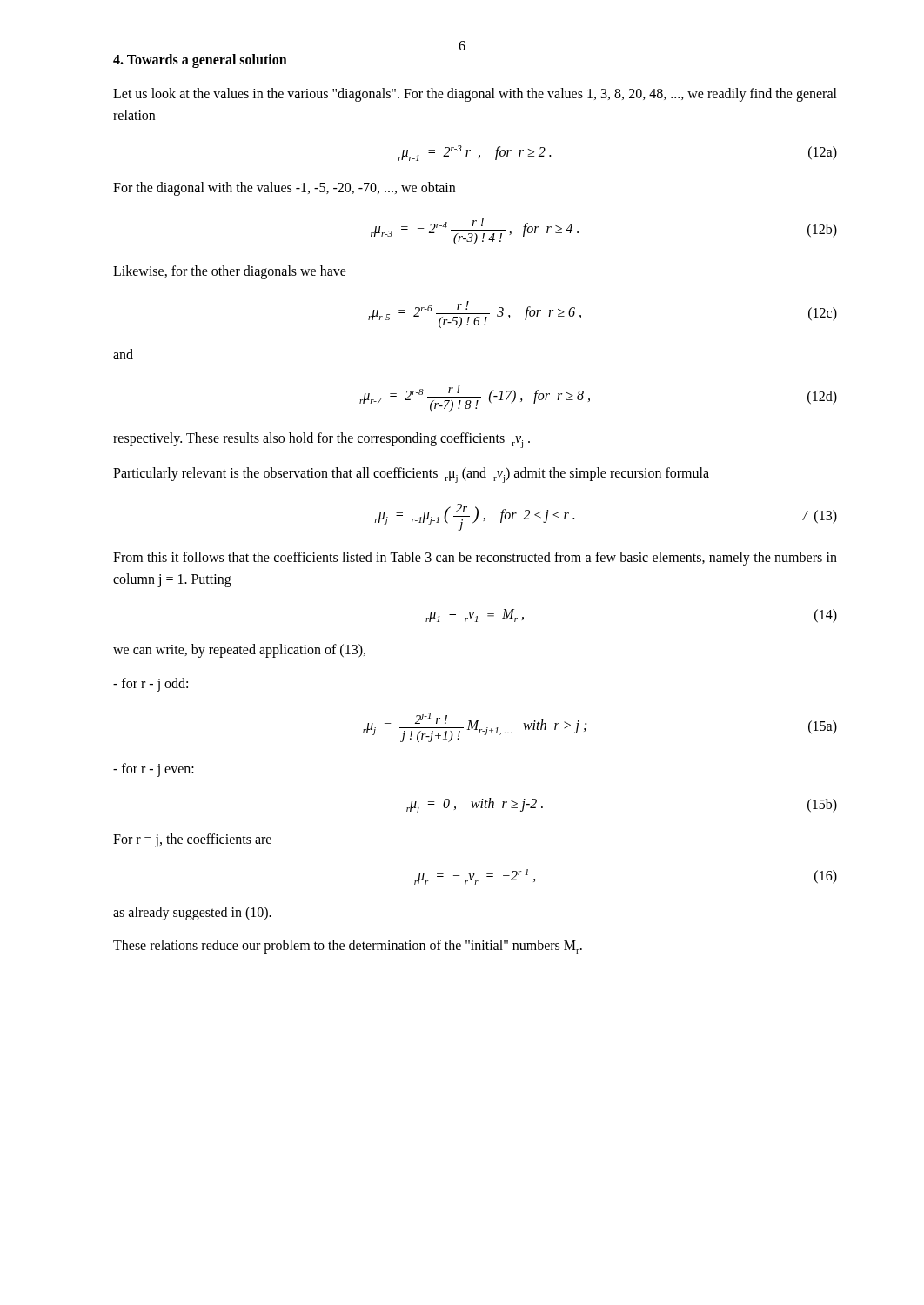Navigate to the element starting "These relations reduce our problem to the"
The height and width of the screenshot is (1305, 924).
475,947
